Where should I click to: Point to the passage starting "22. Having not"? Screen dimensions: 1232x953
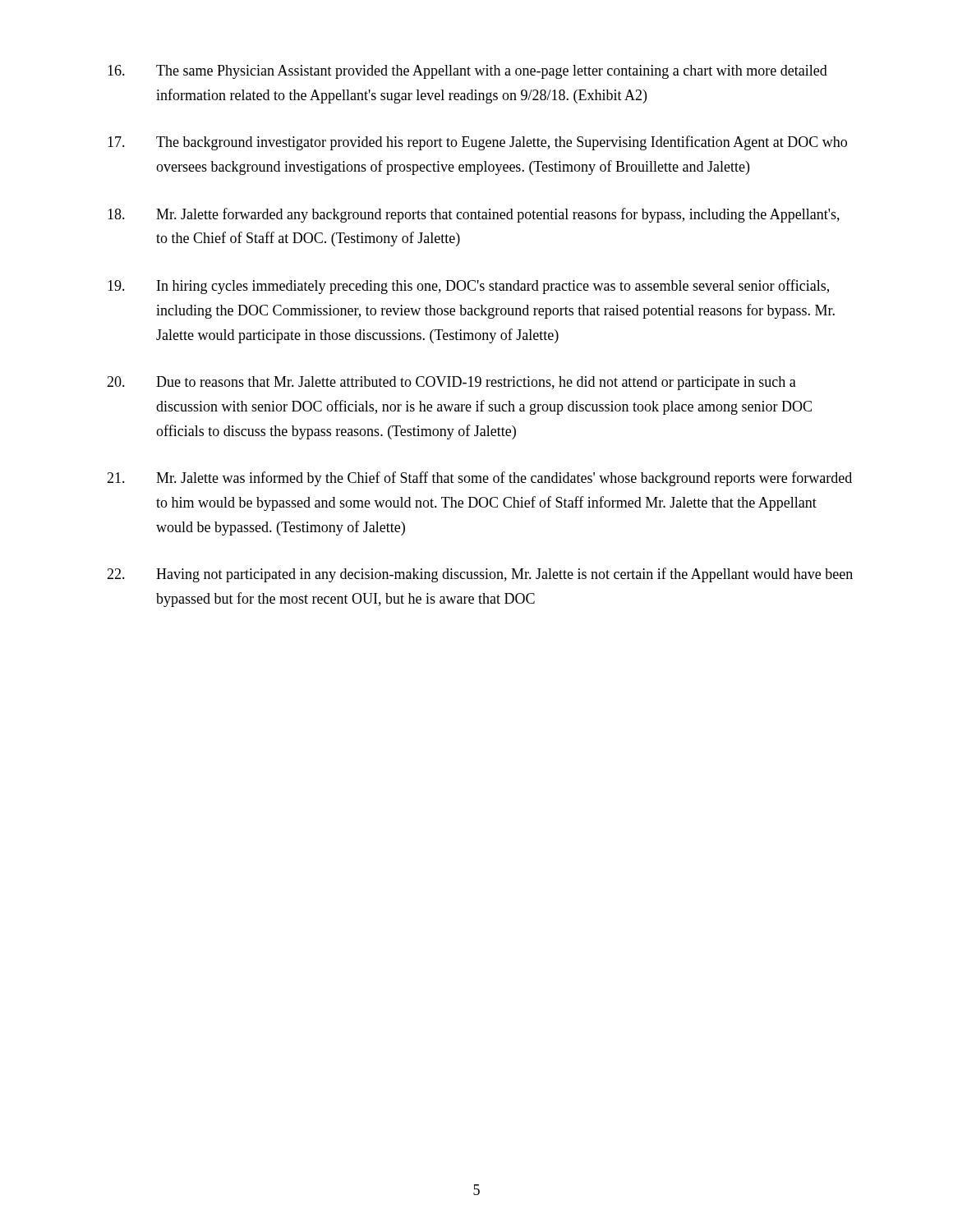(481, 587)
